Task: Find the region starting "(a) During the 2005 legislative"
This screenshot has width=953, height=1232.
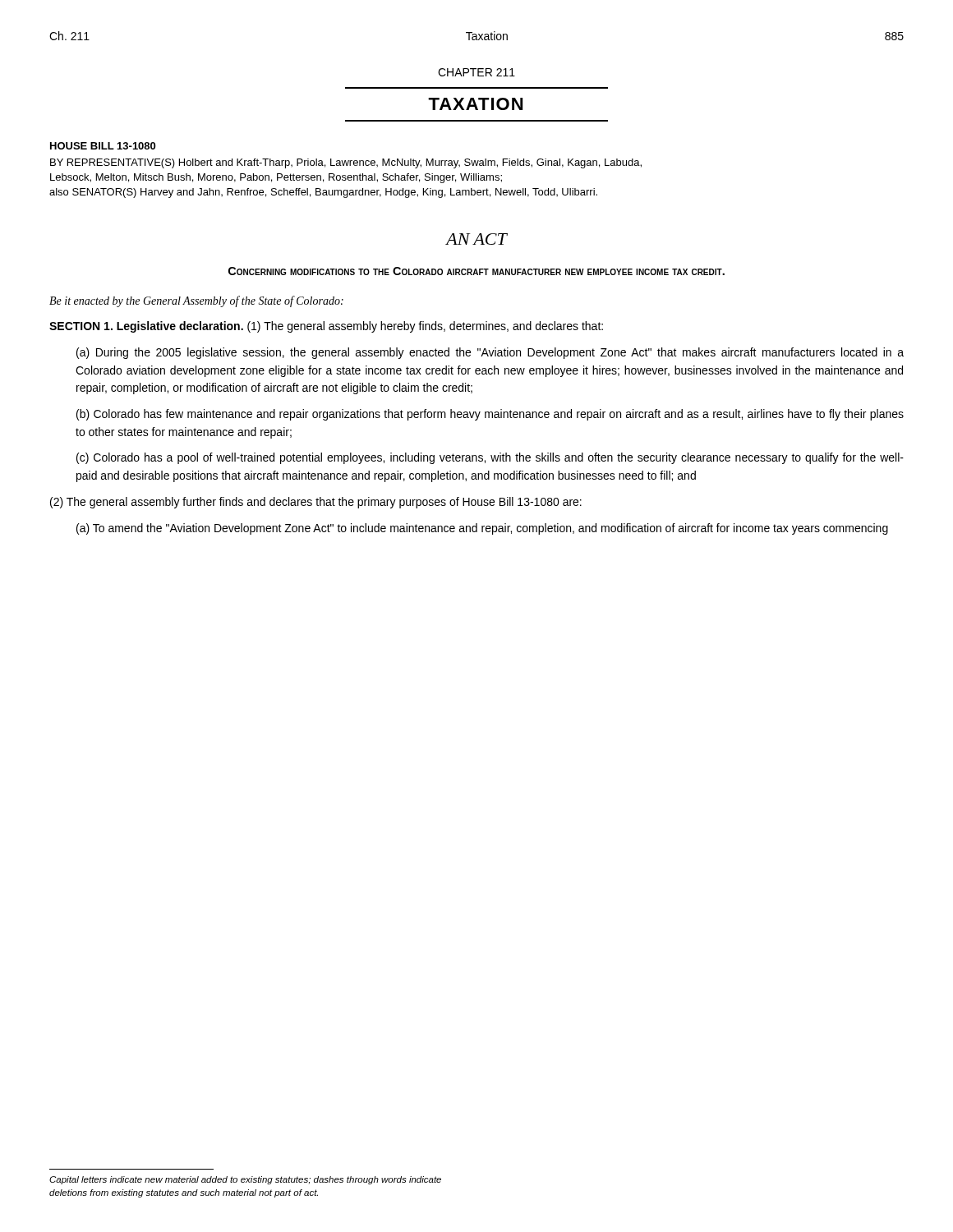Action: 490,370
